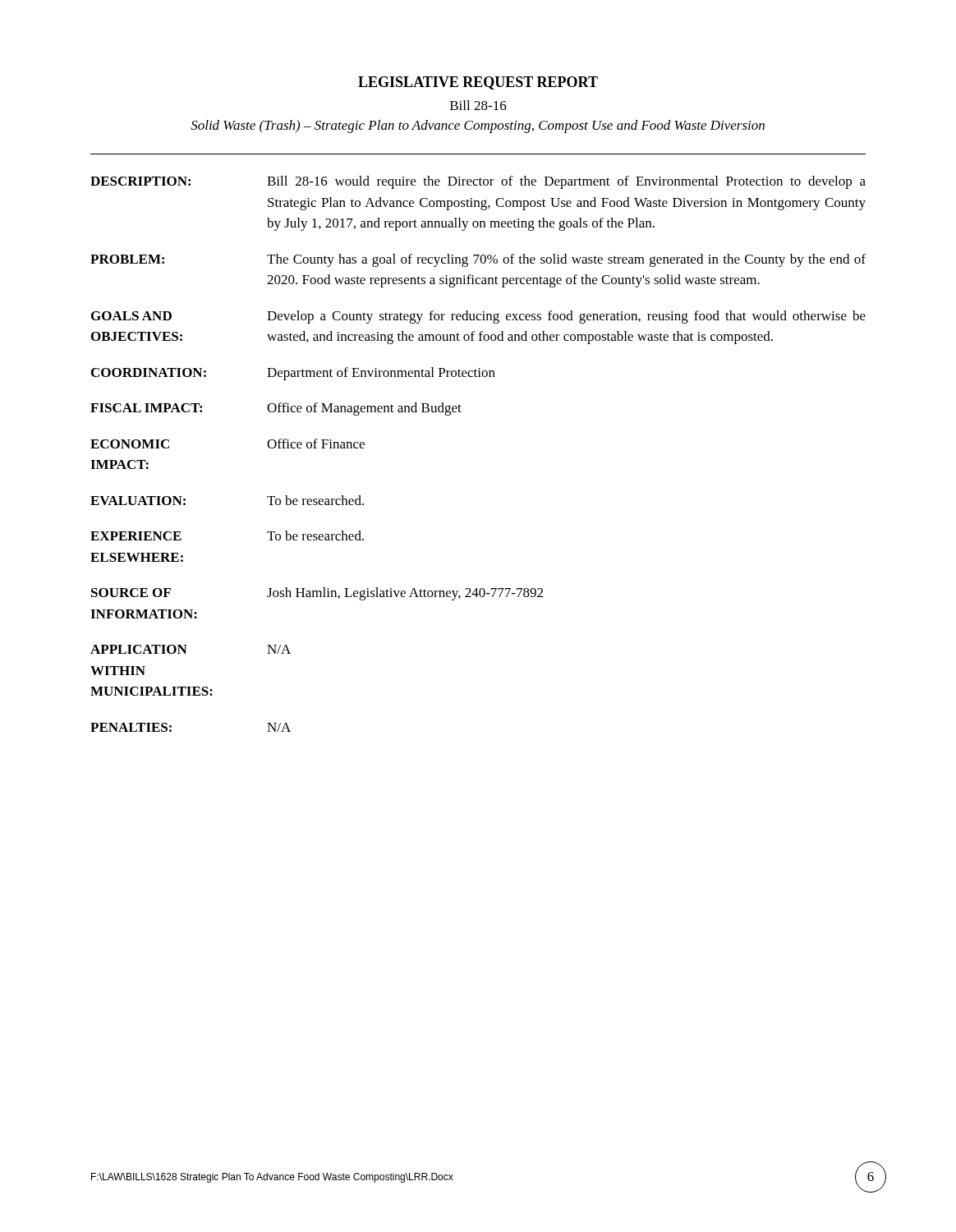Find the text that says "Bill 28-16"
The image size is (956, 1232).
click(478, 106)
